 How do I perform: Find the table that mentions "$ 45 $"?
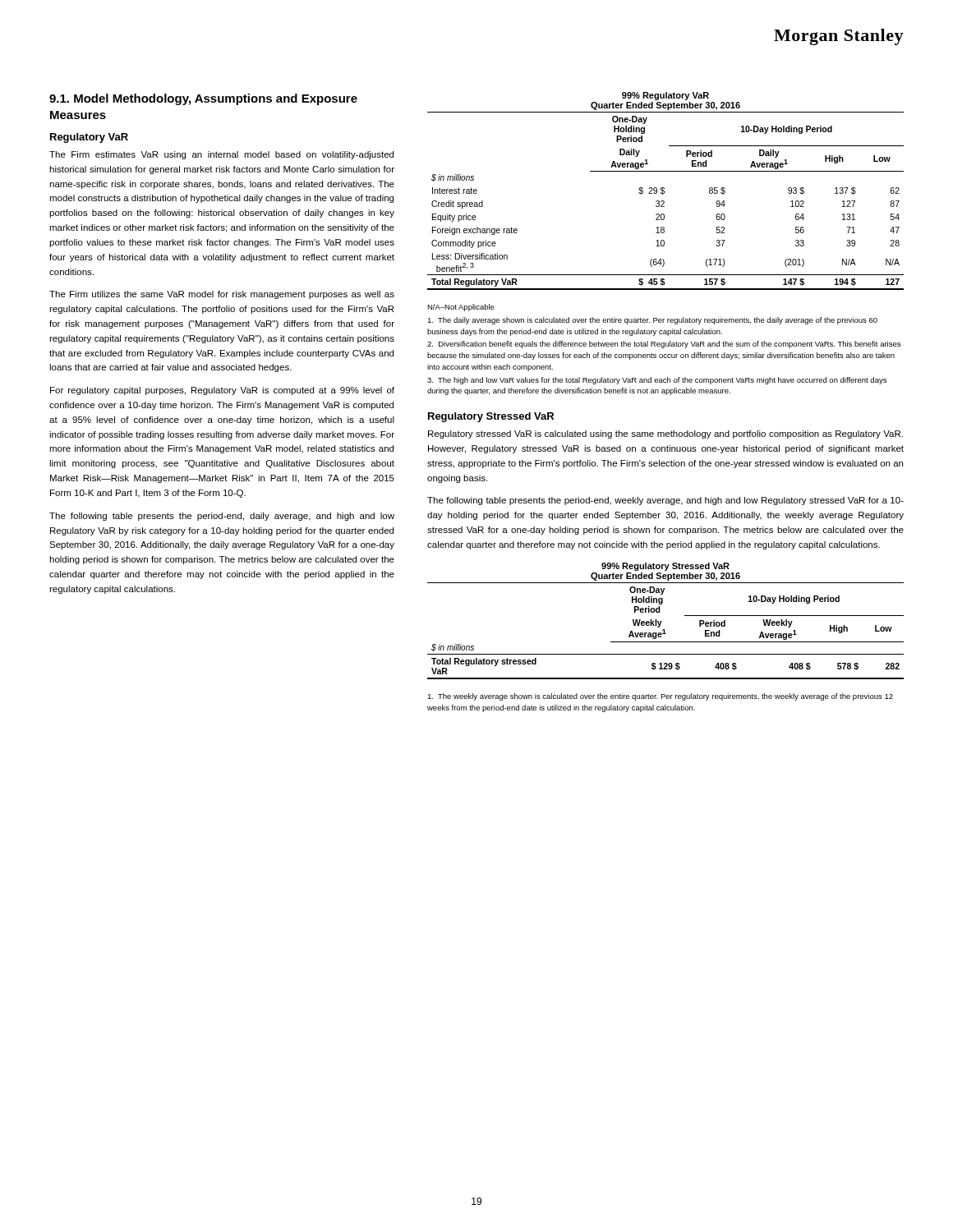[665, 190]
